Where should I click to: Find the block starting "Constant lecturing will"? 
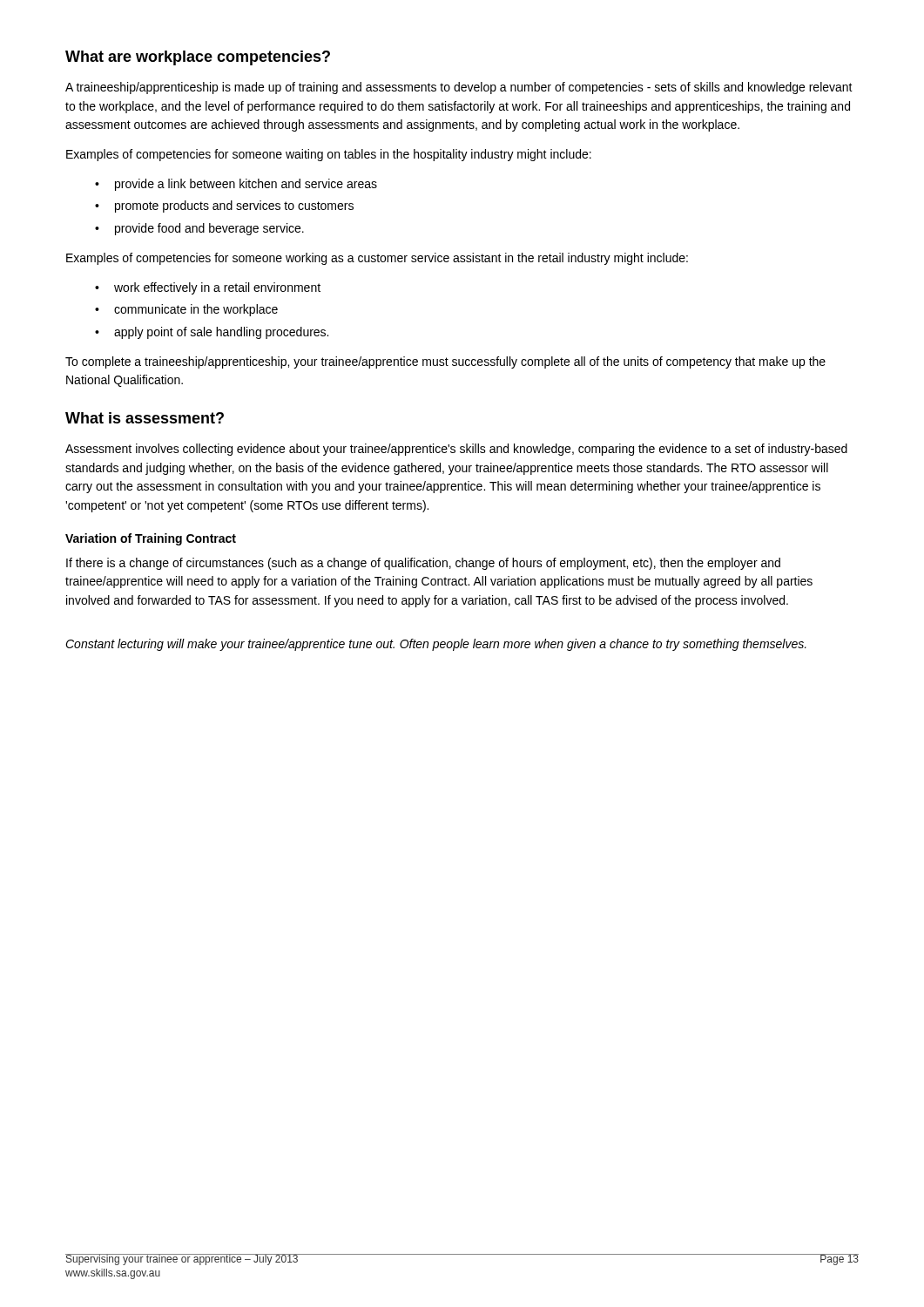pos(436,644)
